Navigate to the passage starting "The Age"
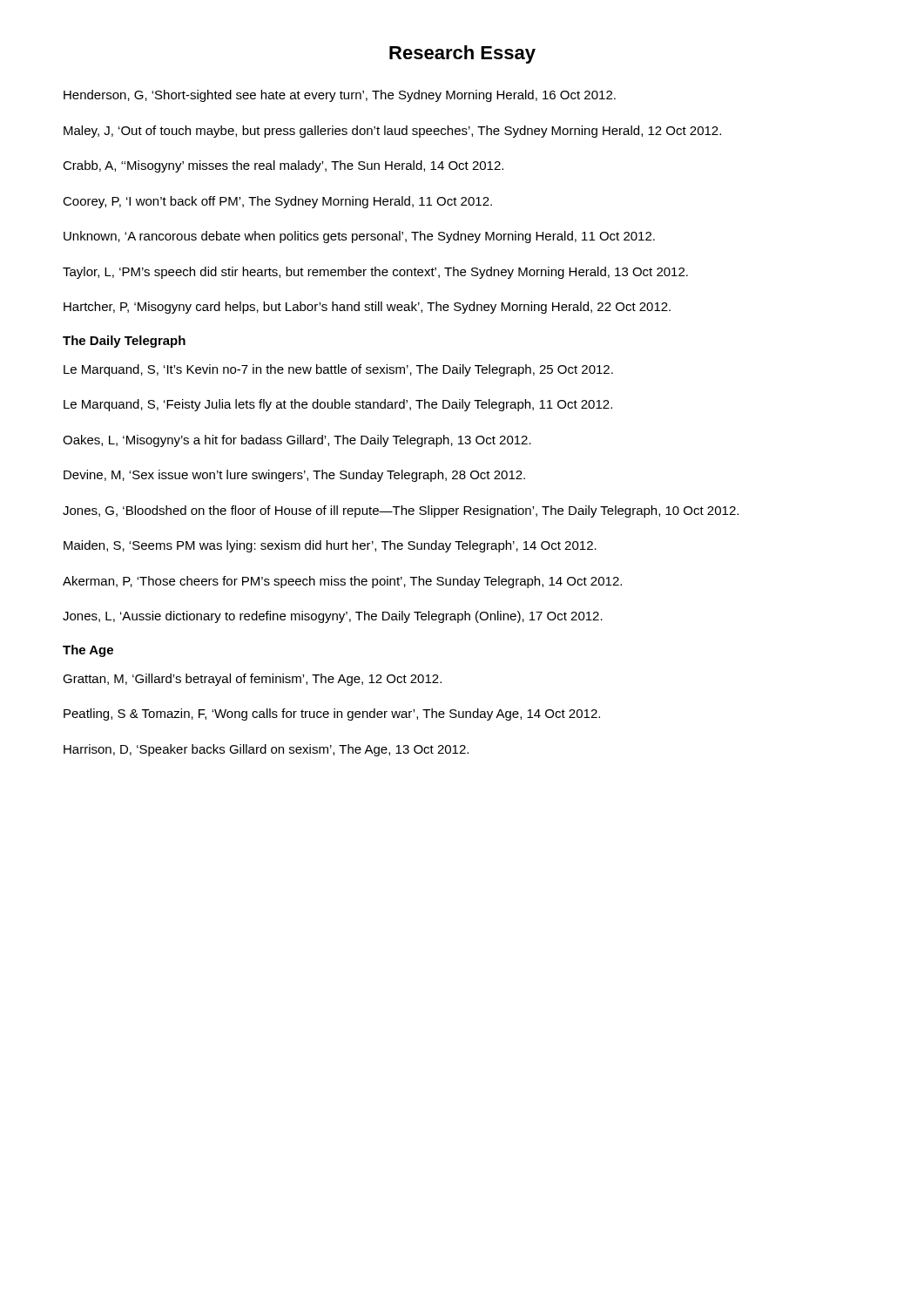Image resolution: width=924 pixels, height=1307 pixels. click(88, 649)
